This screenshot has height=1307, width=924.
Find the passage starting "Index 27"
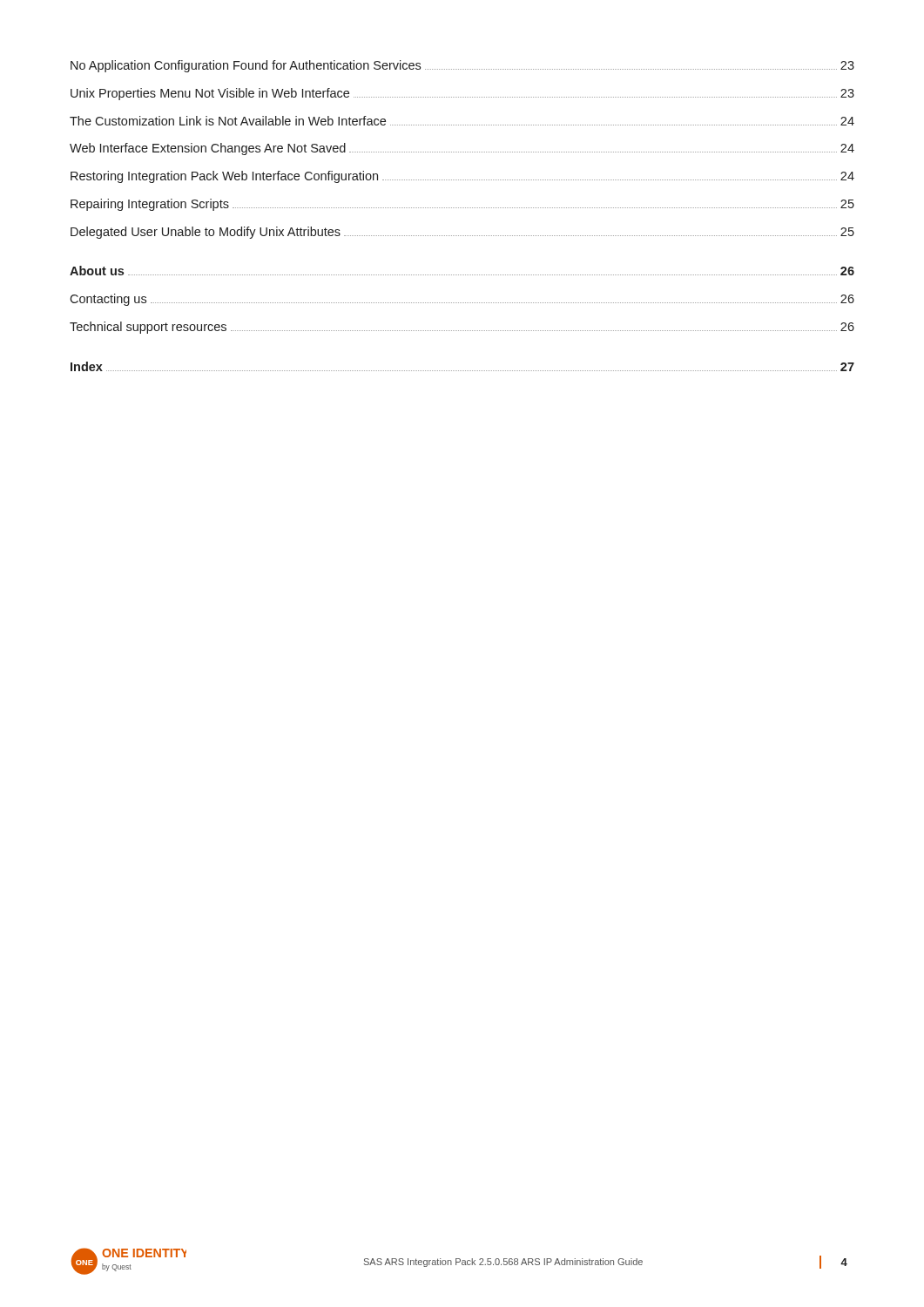pyautogui.click(x=462, y=367)
